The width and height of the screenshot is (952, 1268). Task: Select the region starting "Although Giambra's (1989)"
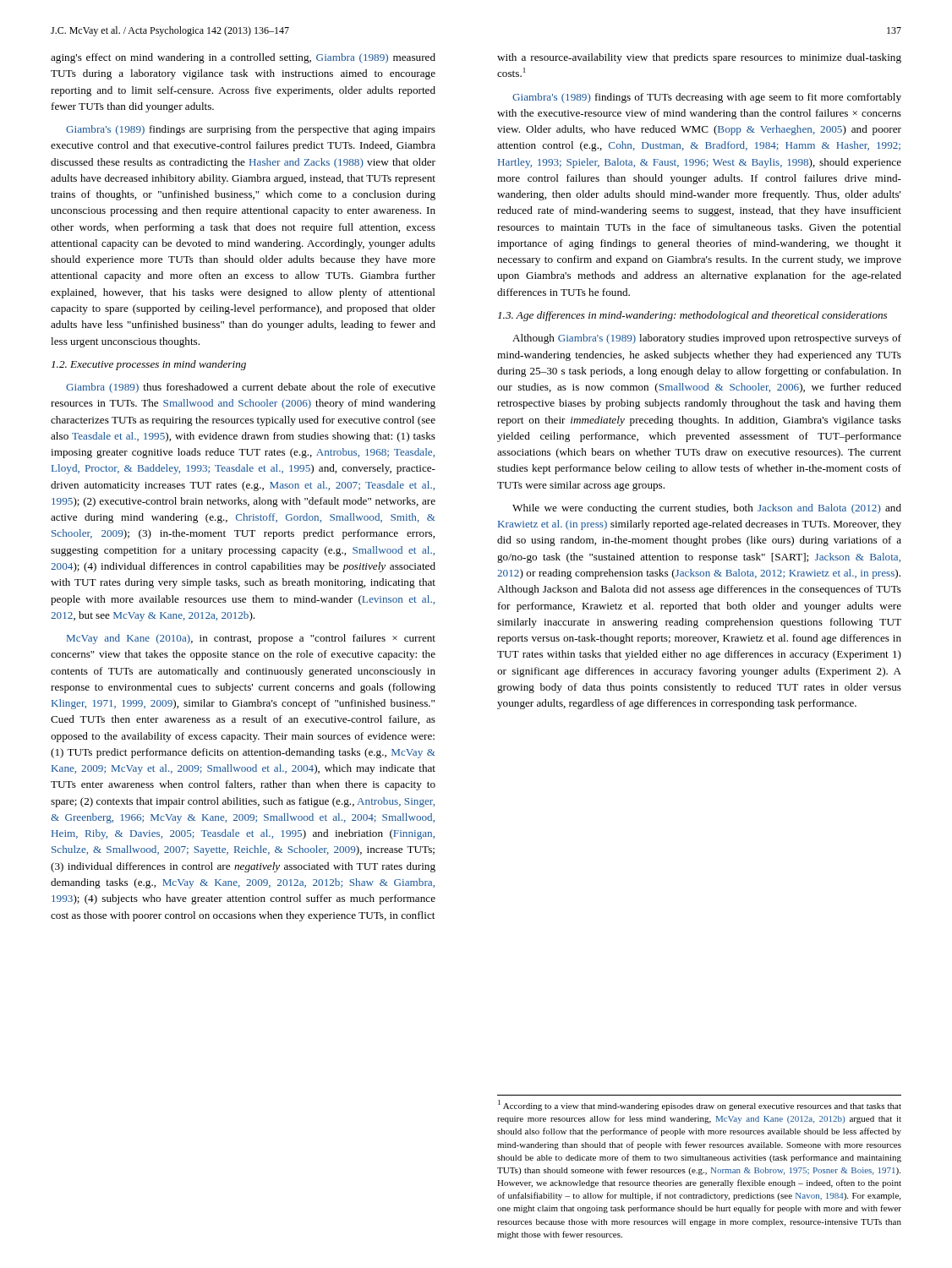point(699,411)
